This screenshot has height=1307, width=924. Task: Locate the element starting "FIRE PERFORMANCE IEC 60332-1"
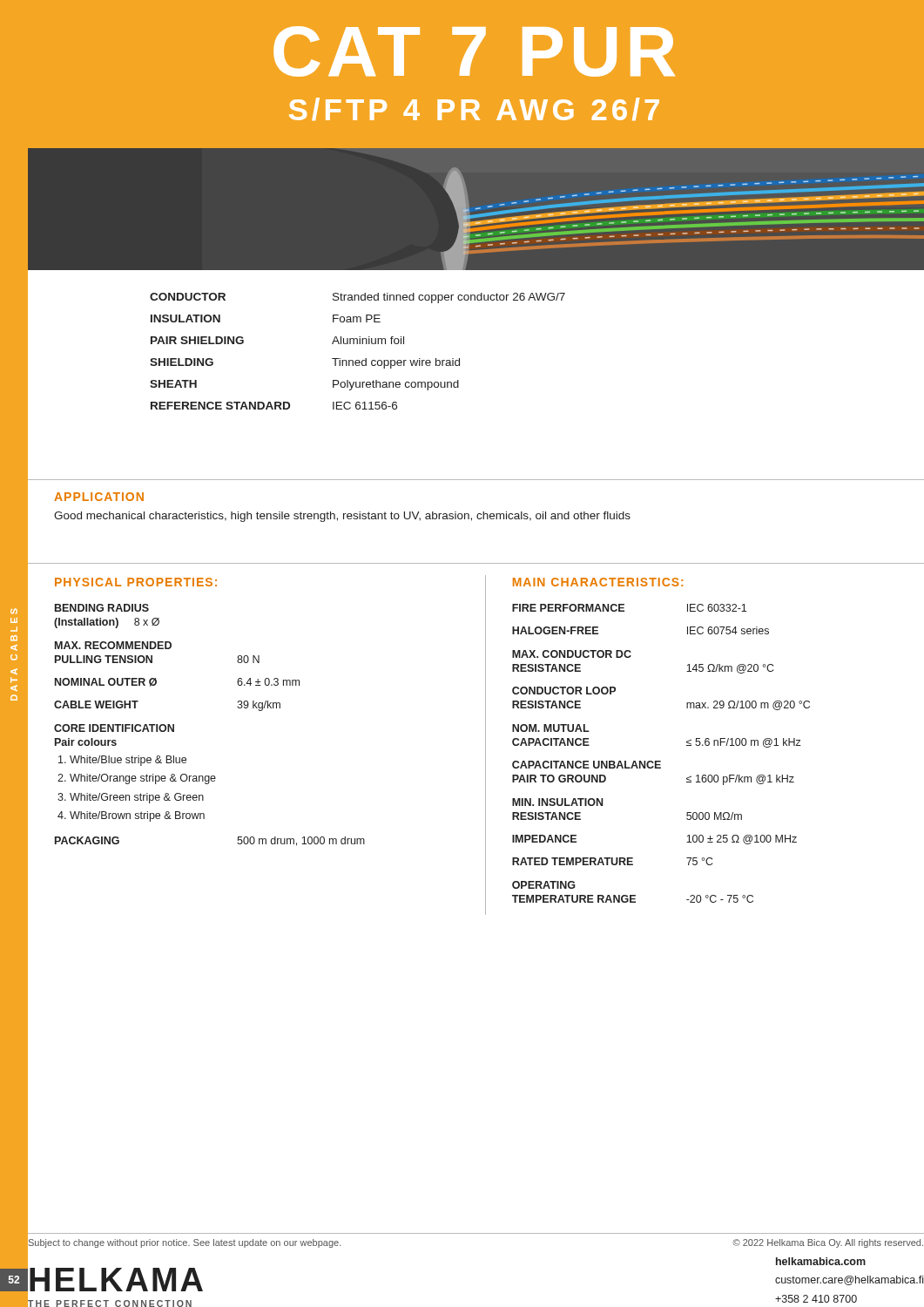(x=718, y=608)
